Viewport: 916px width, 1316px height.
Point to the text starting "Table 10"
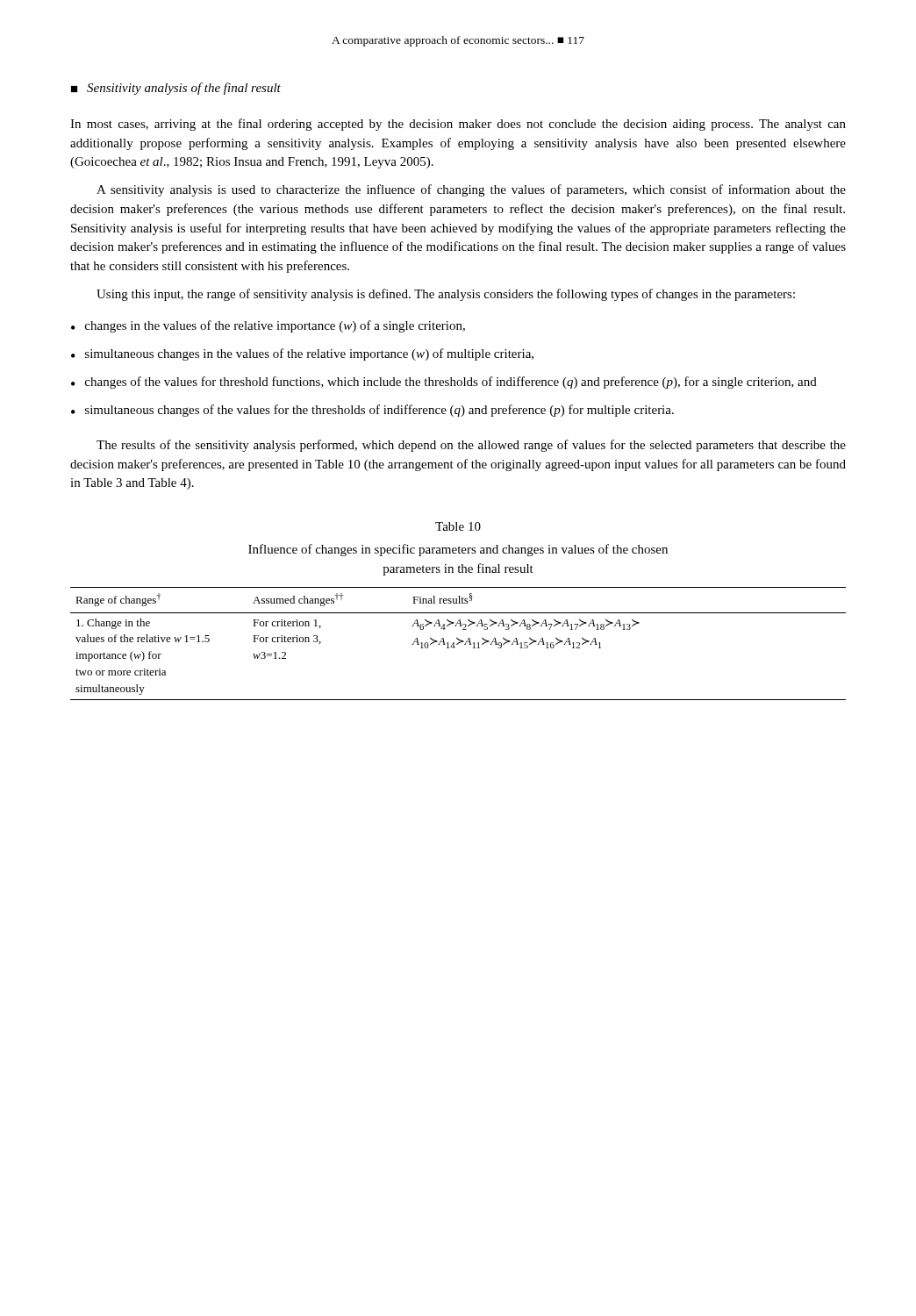pos(458,527)
